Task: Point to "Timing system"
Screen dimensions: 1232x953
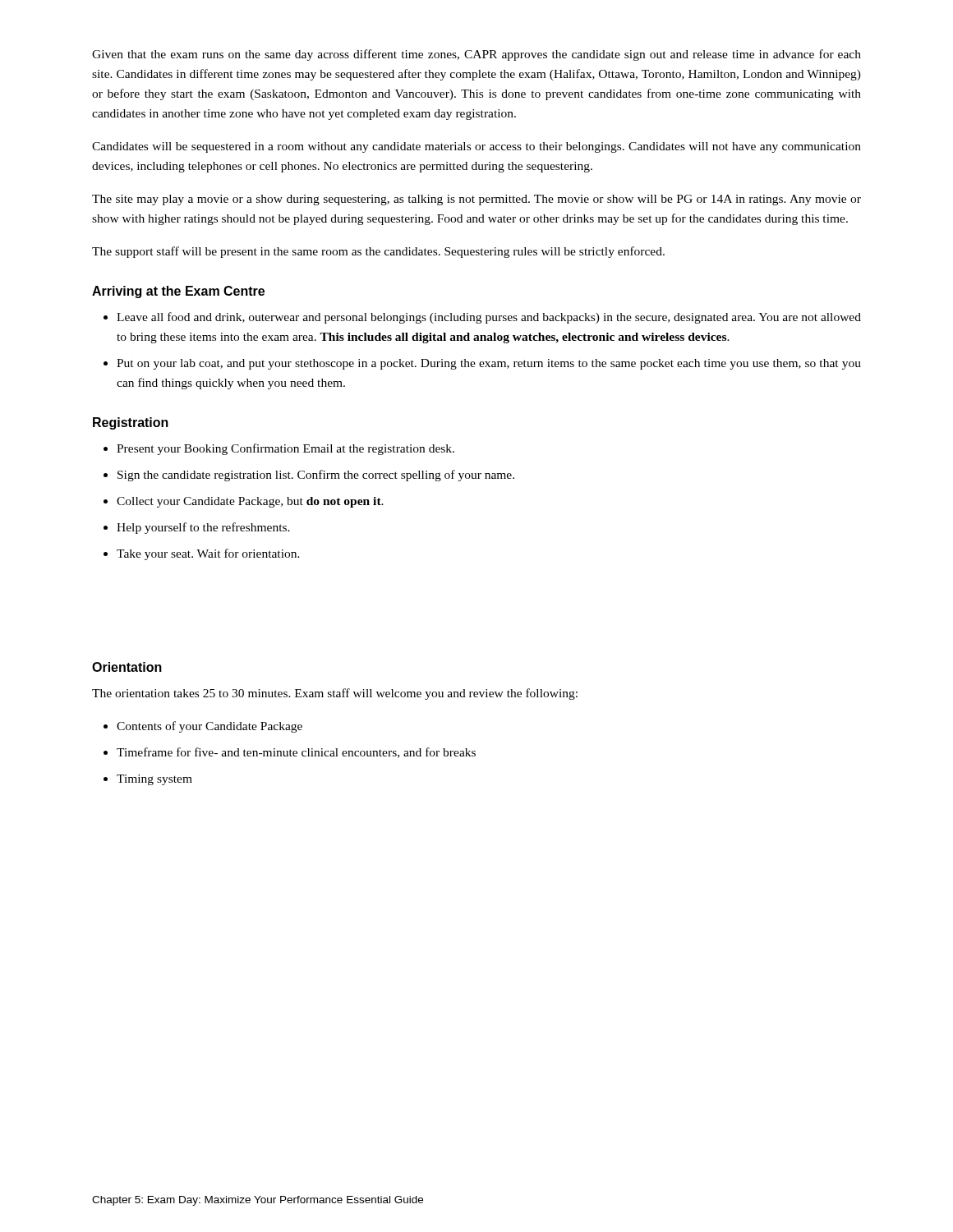Action: tap(154, 779)
